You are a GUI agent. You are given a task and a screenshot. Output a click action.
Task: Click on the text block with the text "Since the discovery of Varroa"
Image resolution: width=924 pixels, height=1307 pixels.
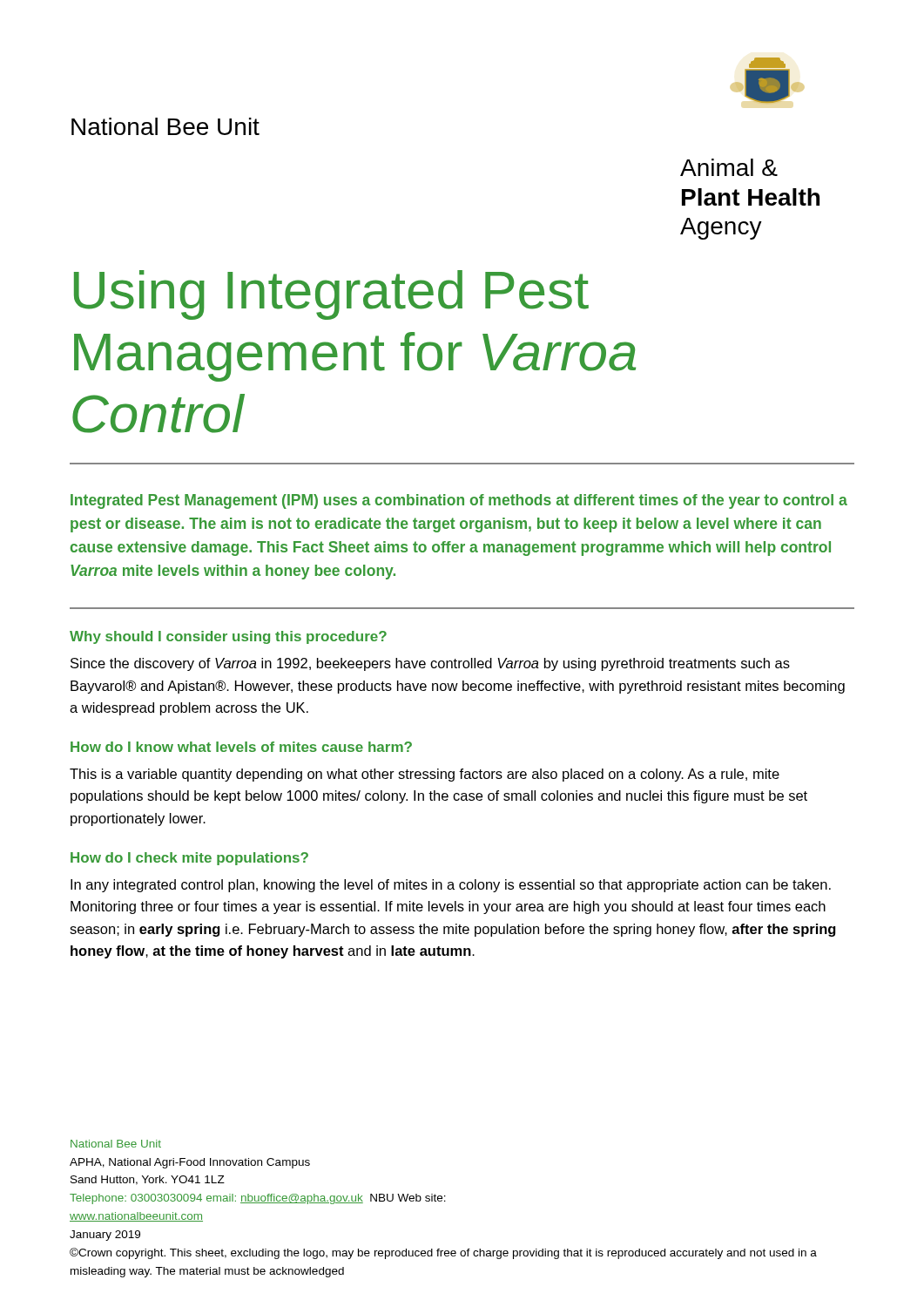pyautogui.click(x=462, y=686)
